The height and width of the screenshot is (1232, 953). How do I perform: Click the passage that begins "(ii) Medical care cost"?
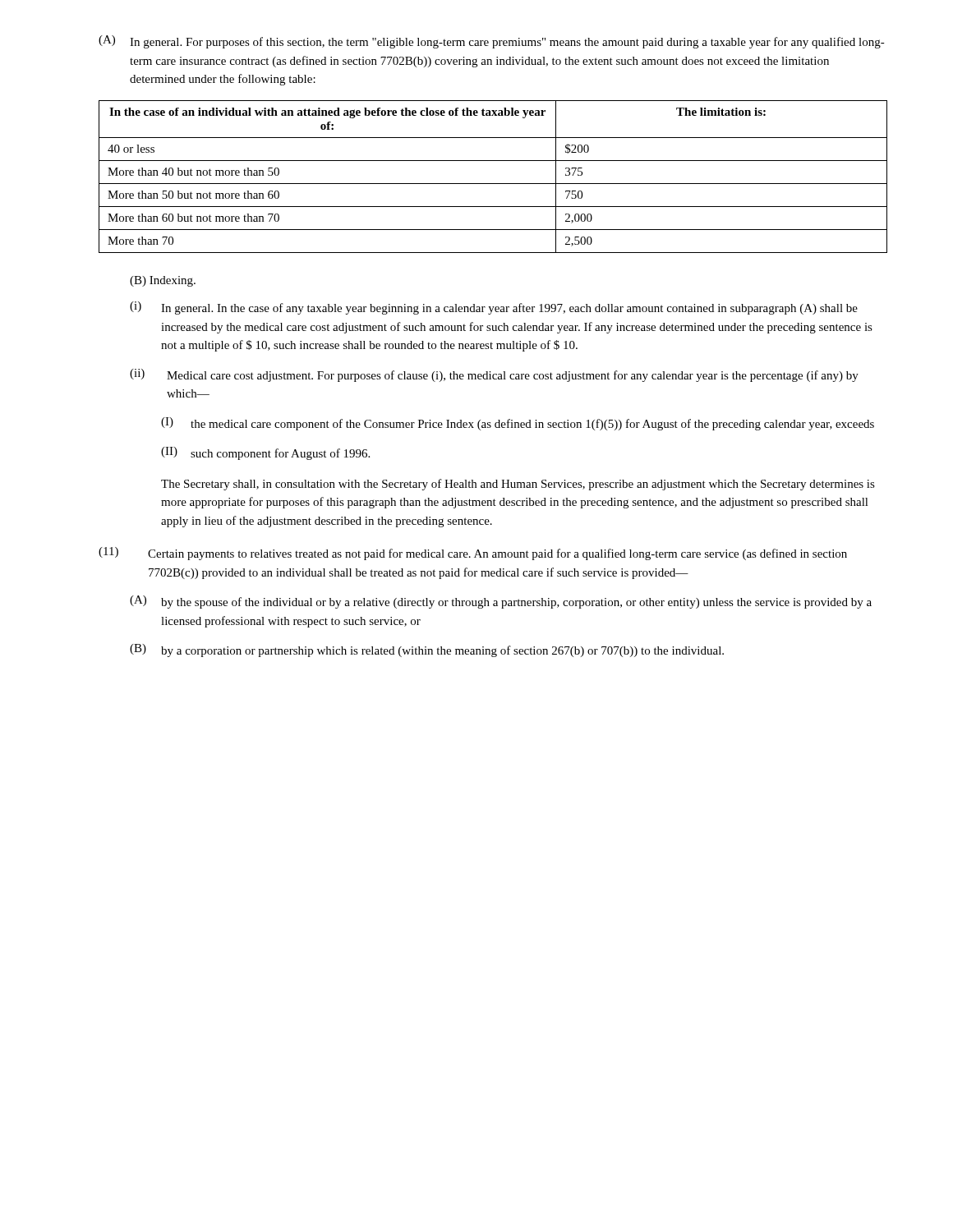coord(509,384)
